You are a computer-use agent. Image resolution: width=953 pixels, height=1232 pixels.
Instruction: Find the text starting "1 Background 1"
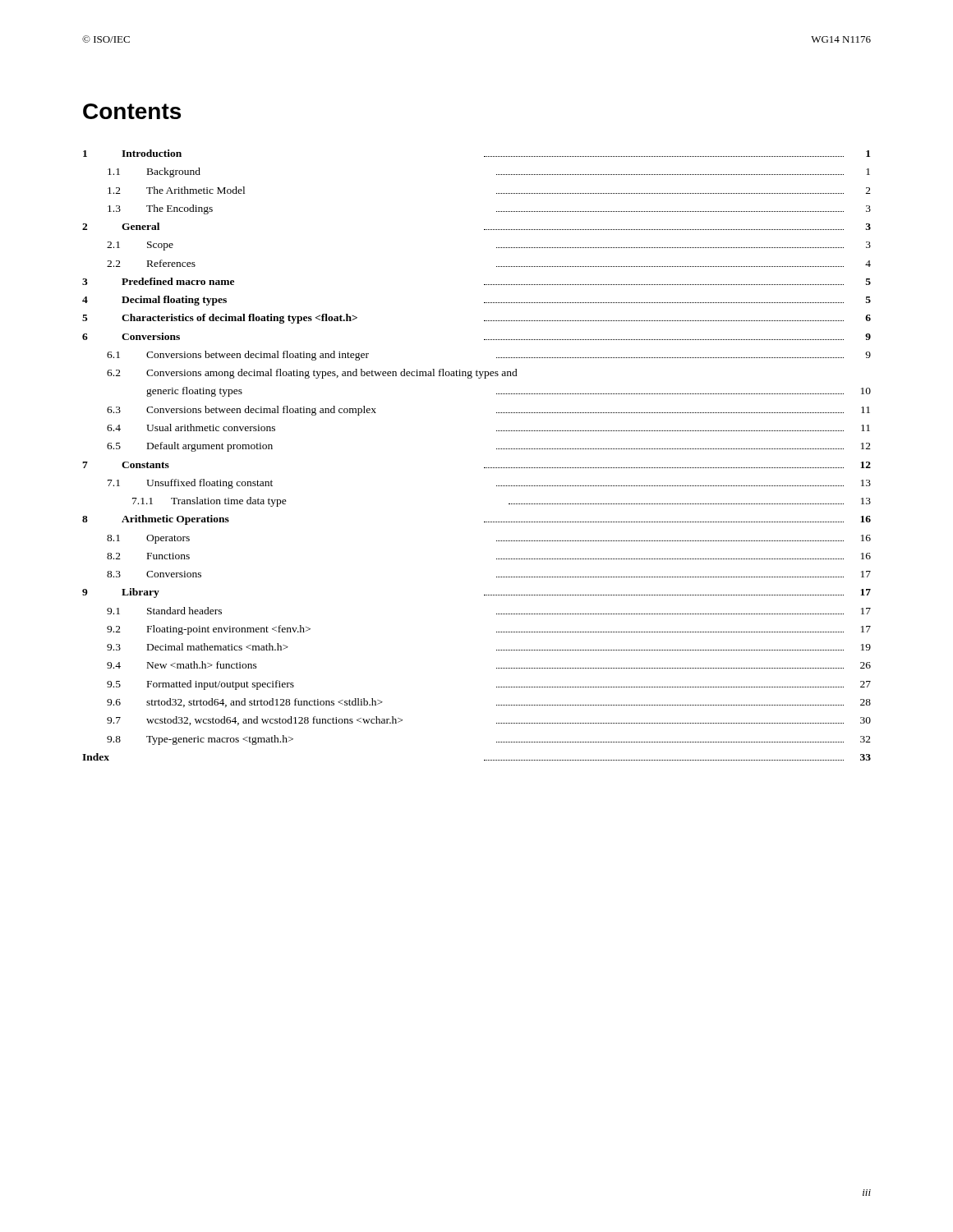coord(489,172)
